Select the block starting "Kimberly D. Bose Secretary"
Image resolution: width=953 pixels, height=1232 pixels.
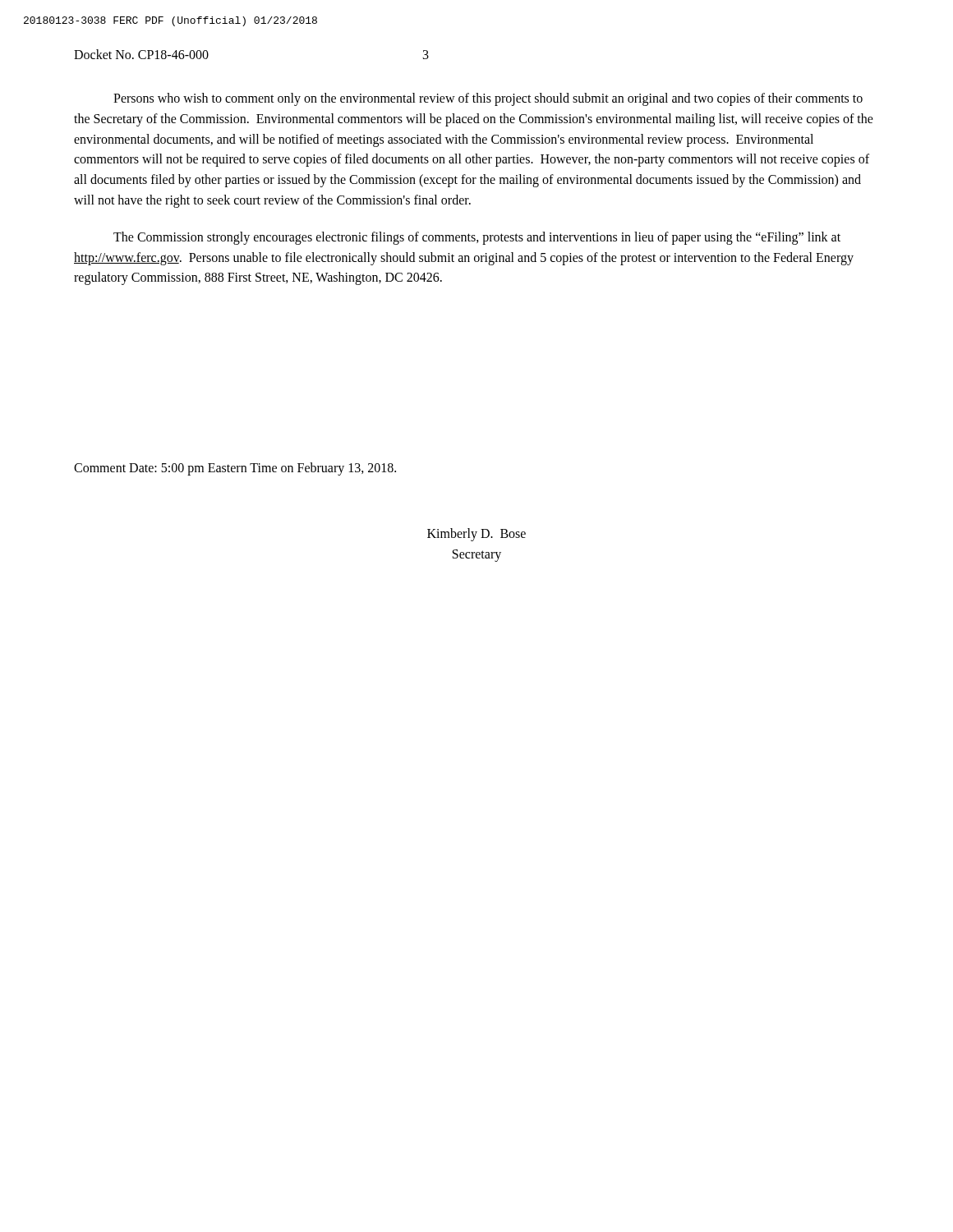coord(476,544)
